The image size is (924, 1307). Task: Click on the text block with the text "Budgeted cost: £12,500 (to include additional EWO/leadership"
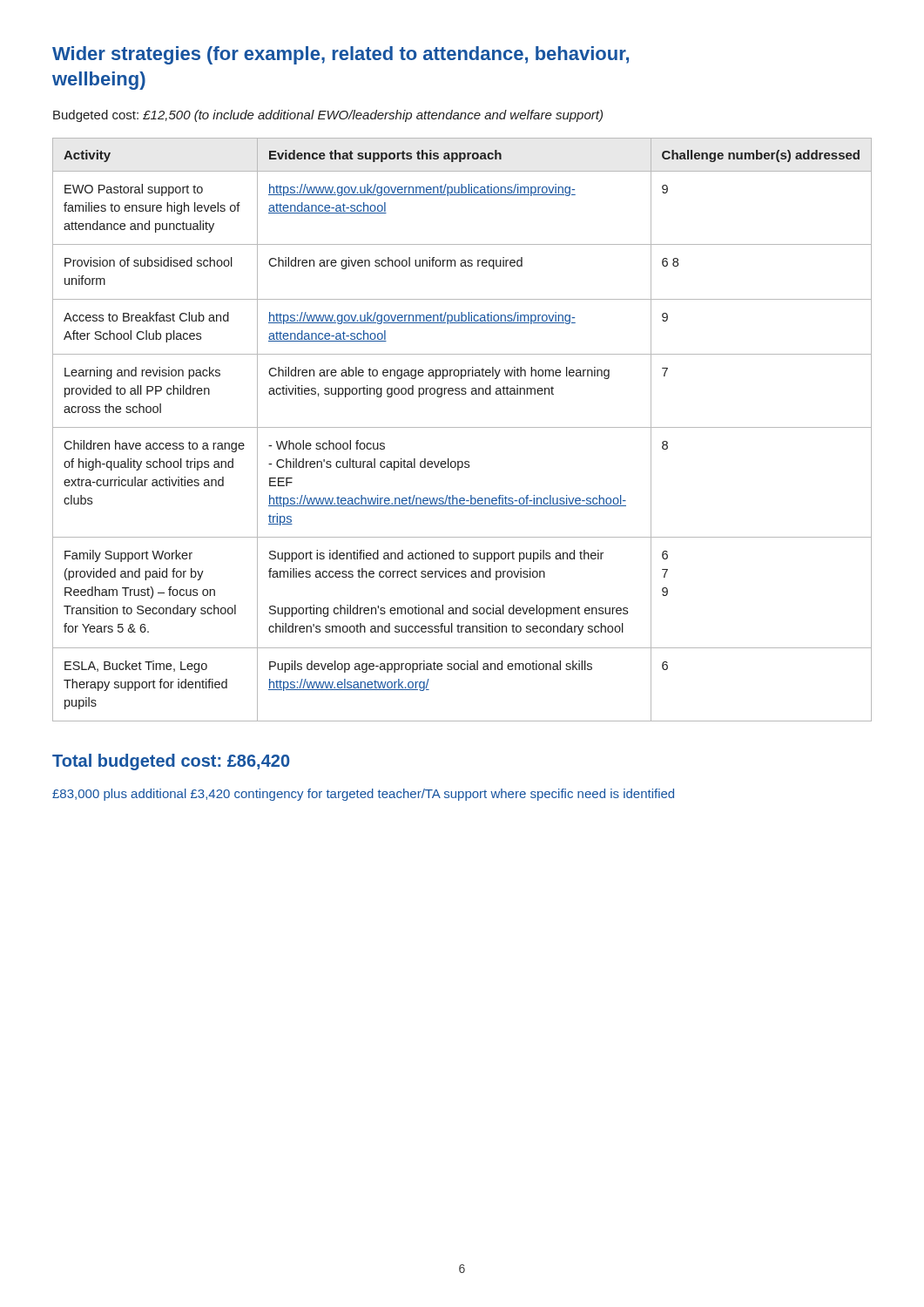[x=328, y=115]
